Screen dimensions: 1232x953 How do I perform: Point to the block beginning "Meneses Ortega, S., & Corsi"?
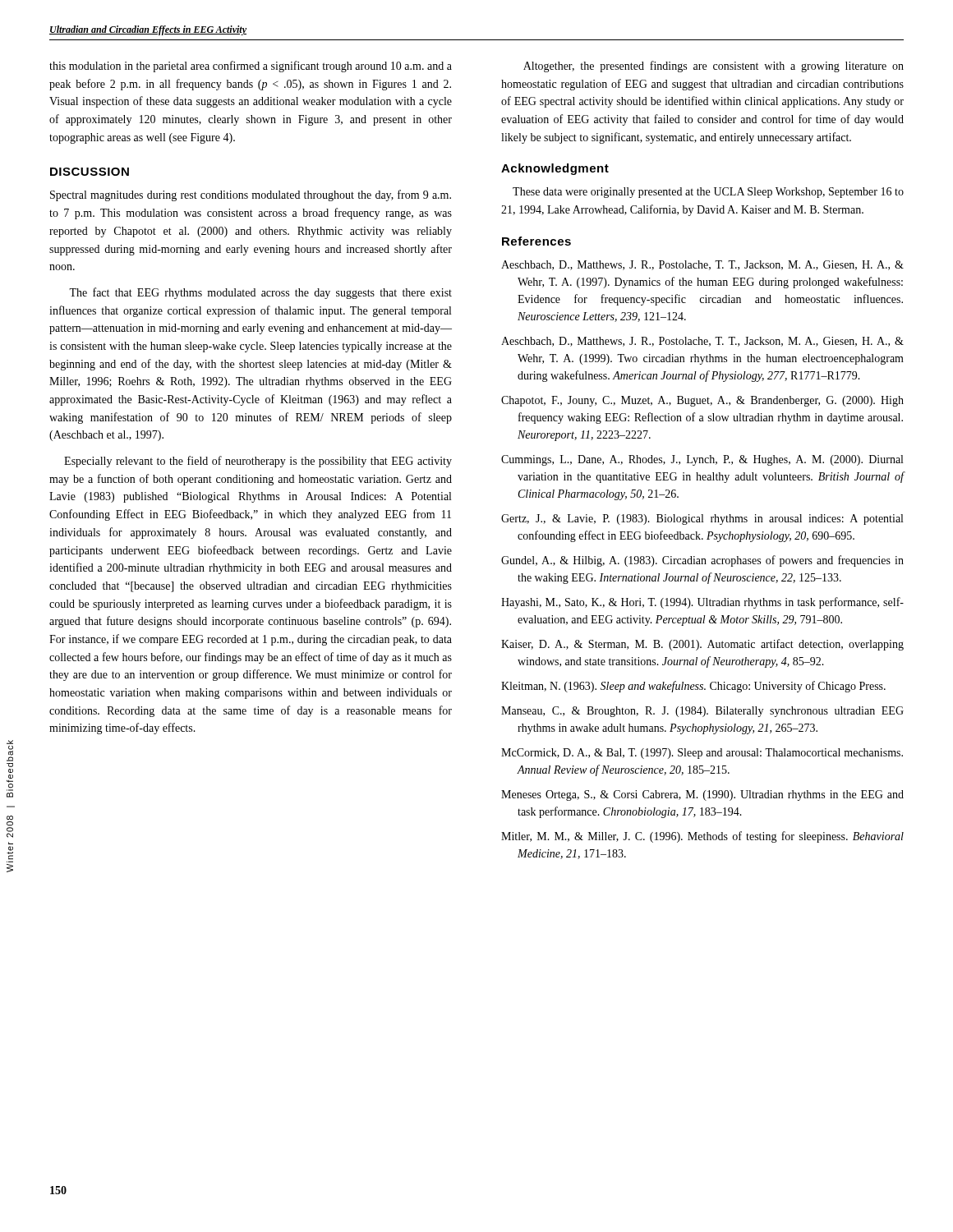[x=702, y=803]
